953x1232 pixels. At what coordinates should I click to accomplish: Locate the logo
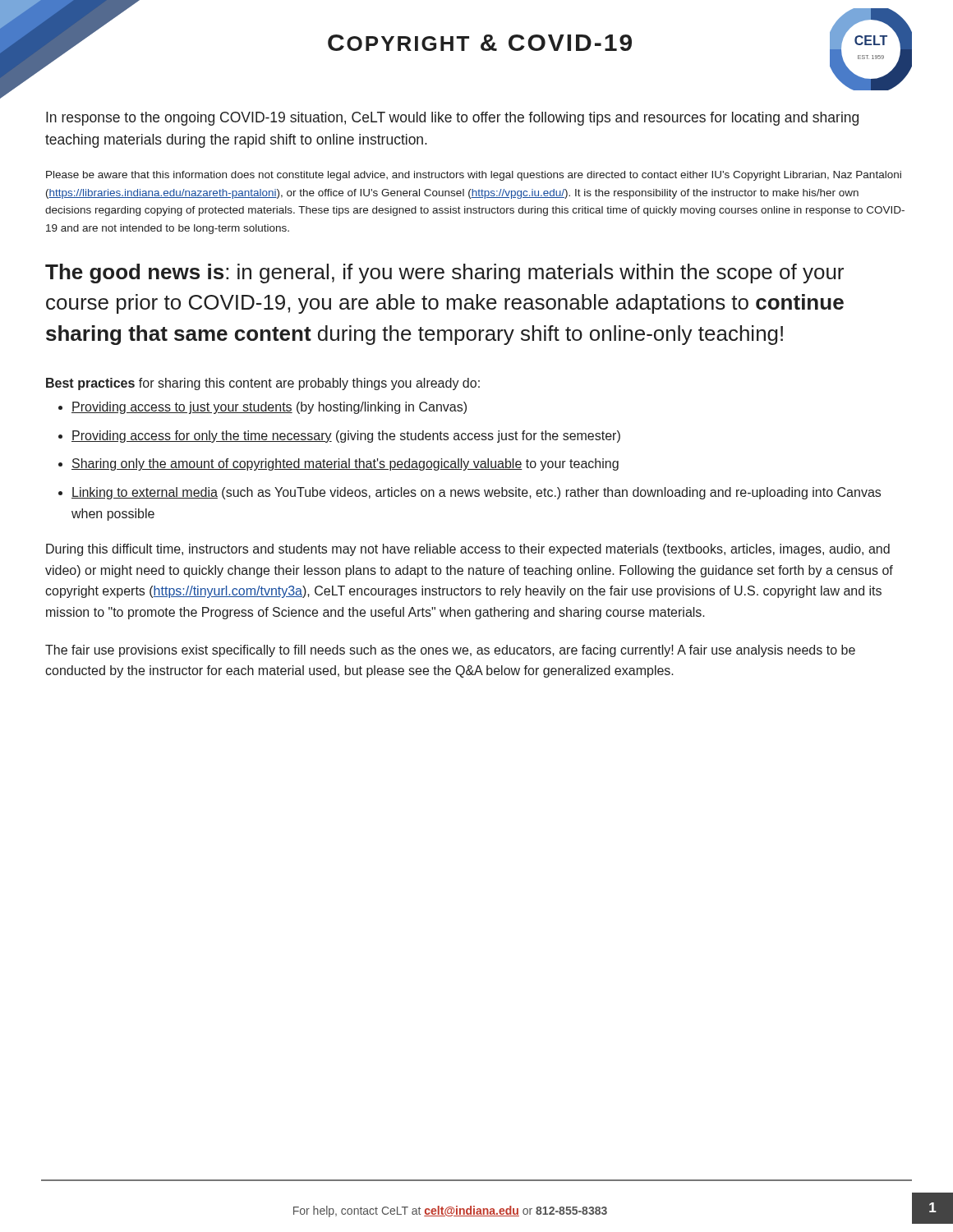click(x=871, y=49)
